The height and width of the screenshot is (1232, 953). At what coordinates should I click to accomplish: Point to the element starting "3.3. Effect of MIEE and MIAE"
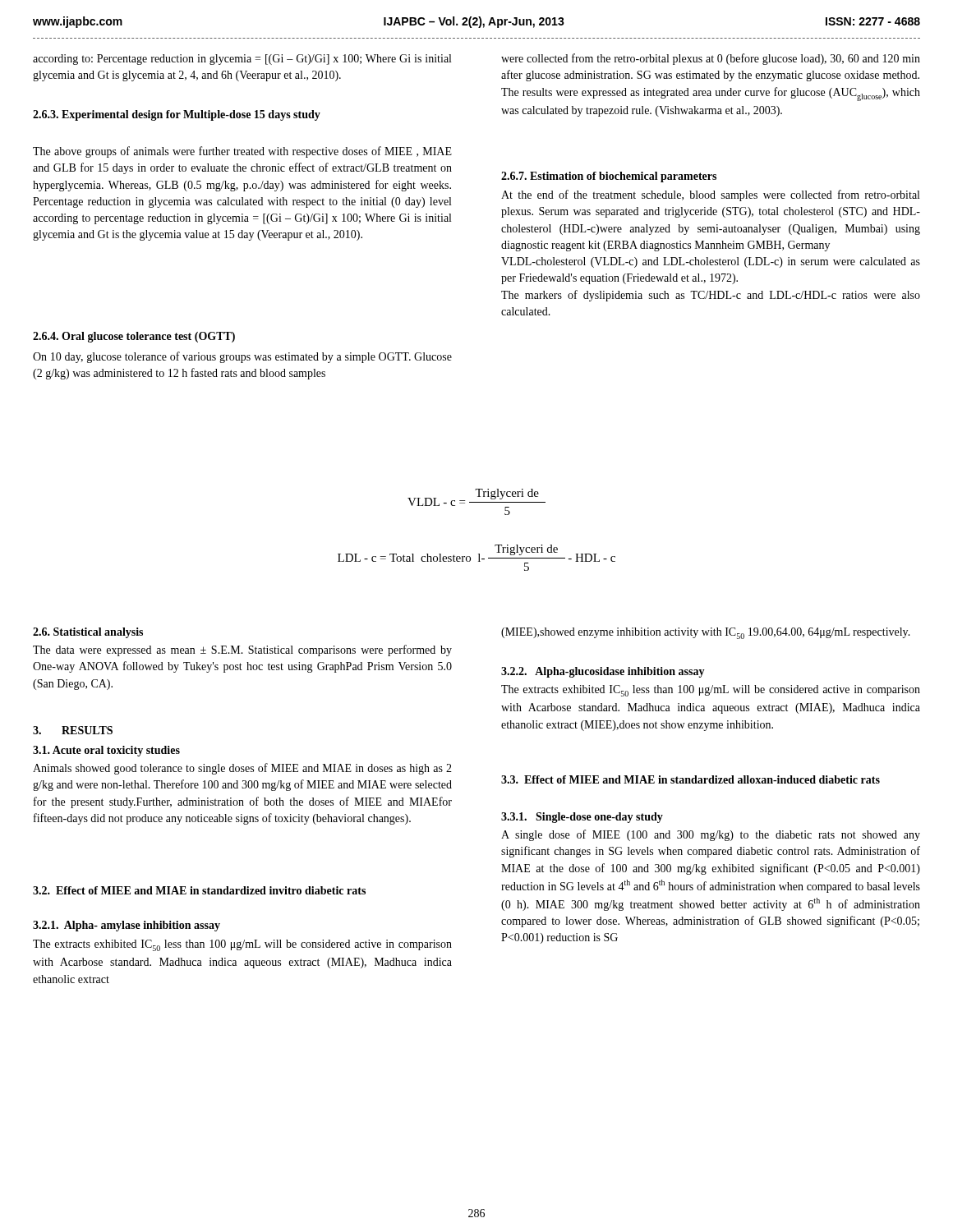tap(690, 780)
